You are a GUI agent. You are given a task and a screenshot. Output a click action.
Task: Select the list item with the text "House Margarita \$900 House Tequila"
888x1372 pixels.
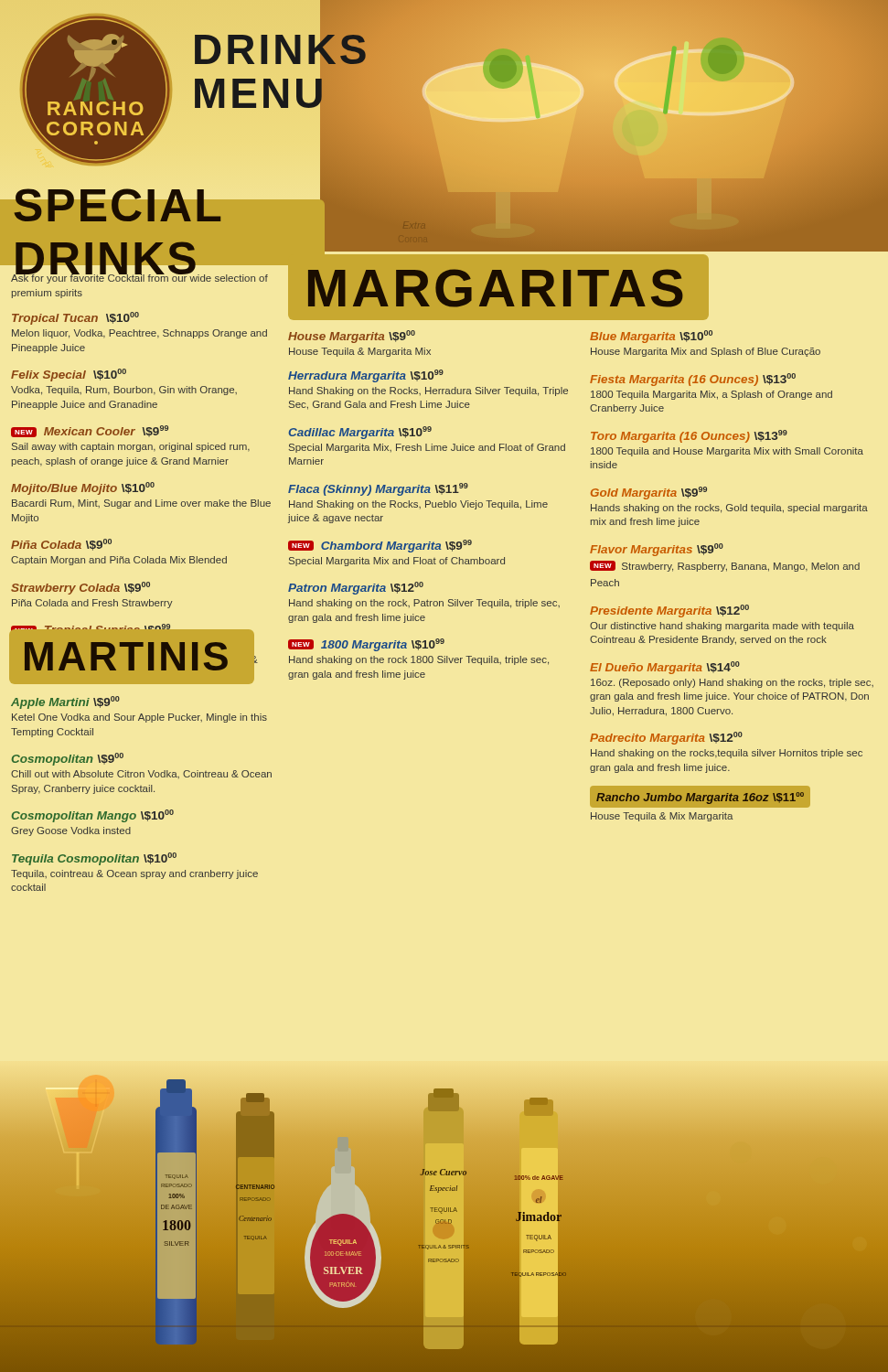tap(430, 343)
